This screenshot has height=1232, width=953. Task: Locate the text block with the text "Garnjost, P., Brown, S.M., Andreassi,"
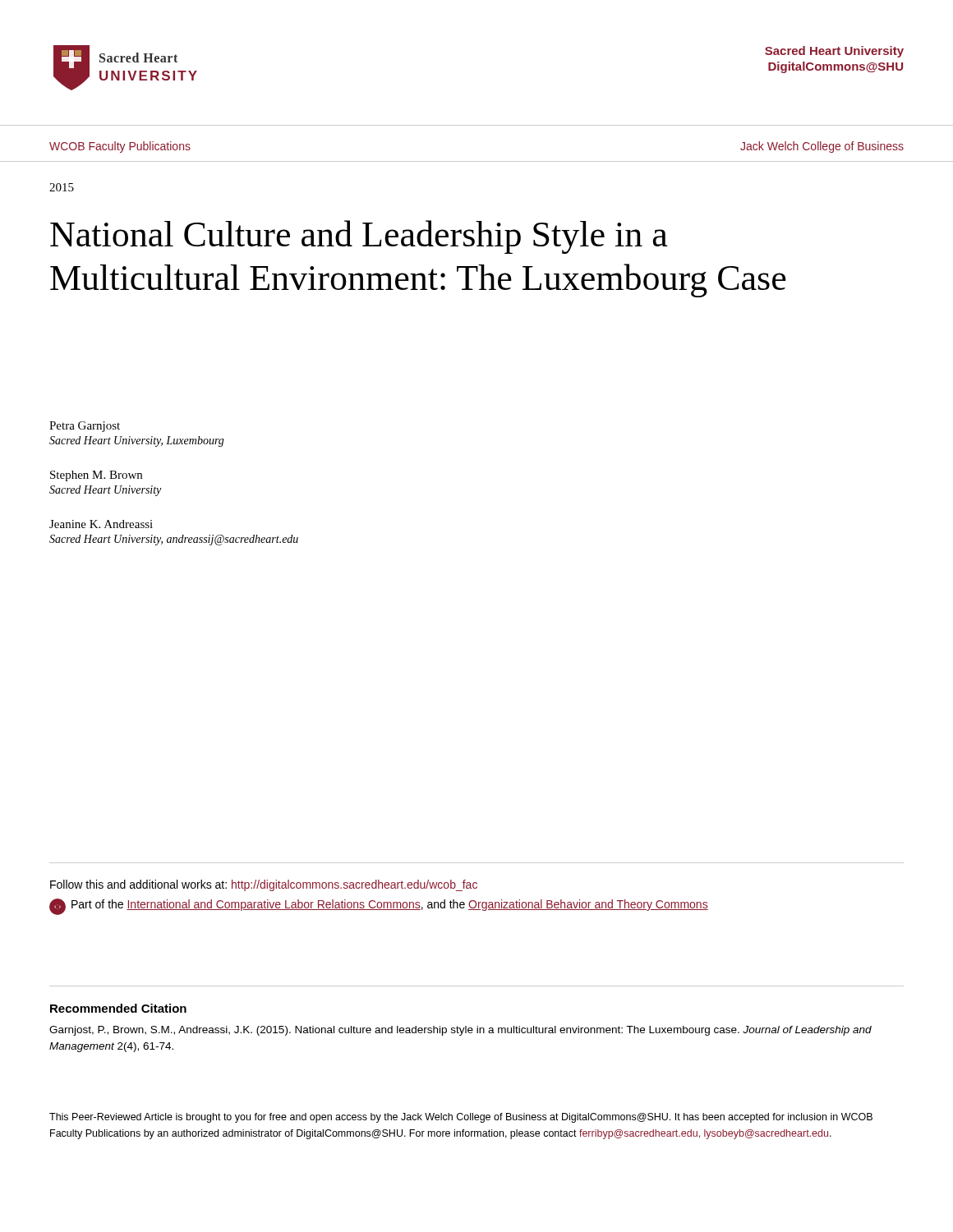pos(460,1038)
